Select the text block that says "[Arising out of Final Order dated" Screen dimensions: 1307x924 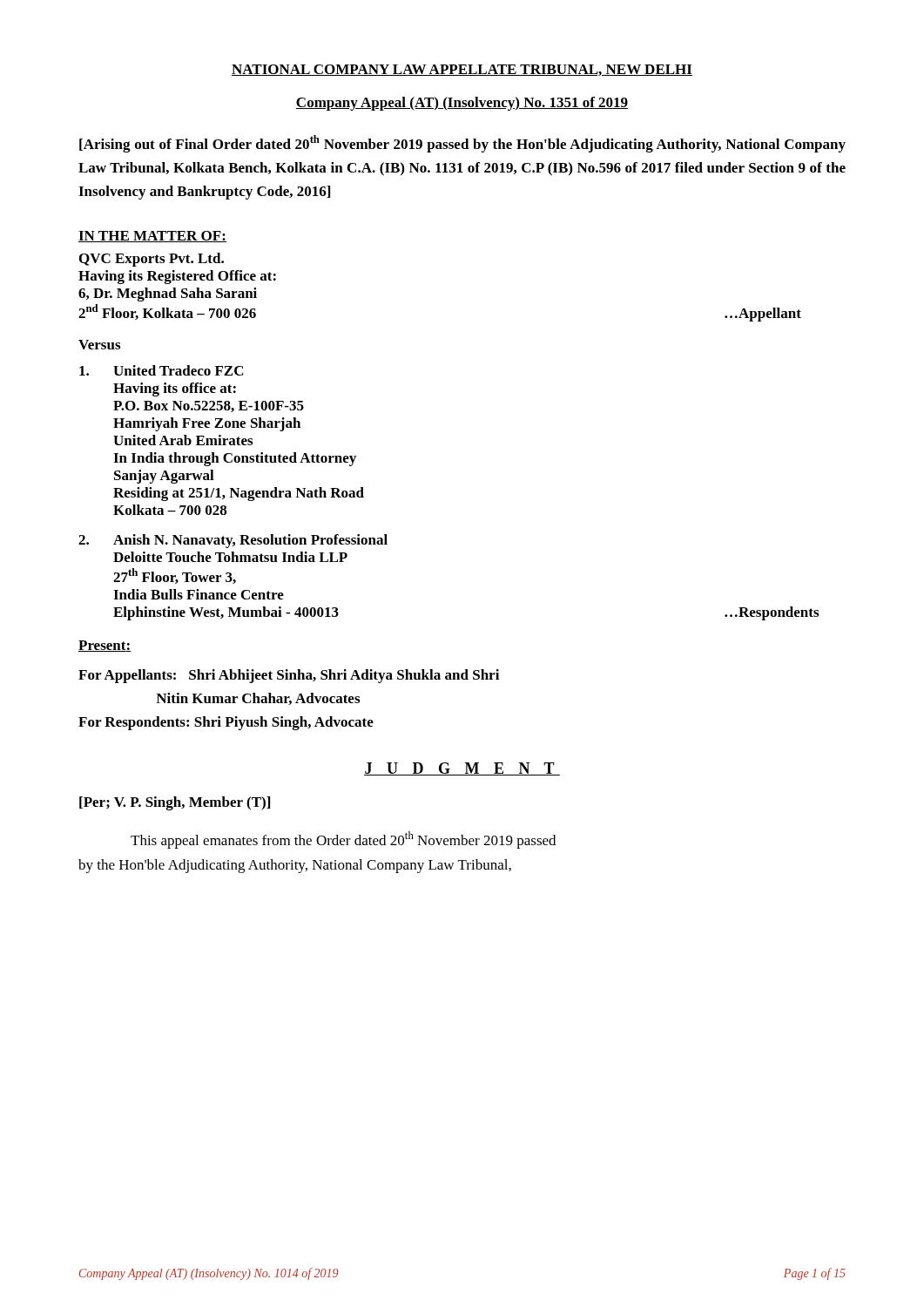click(462, 166)
